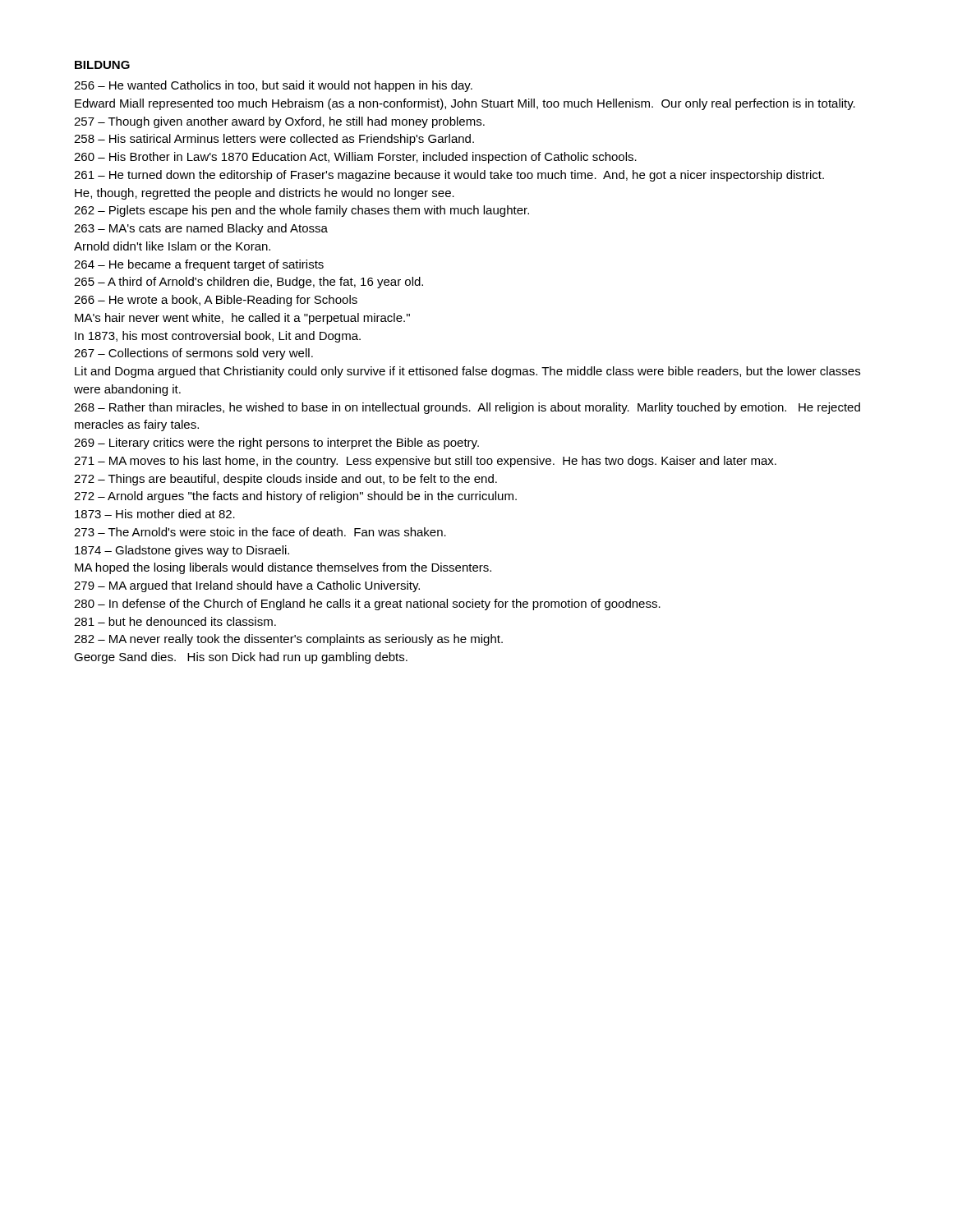This screenshot has width=953, height=1232.
Task: Find the text block containing "262 – Piglets escape his"
Action: point(302,210)
